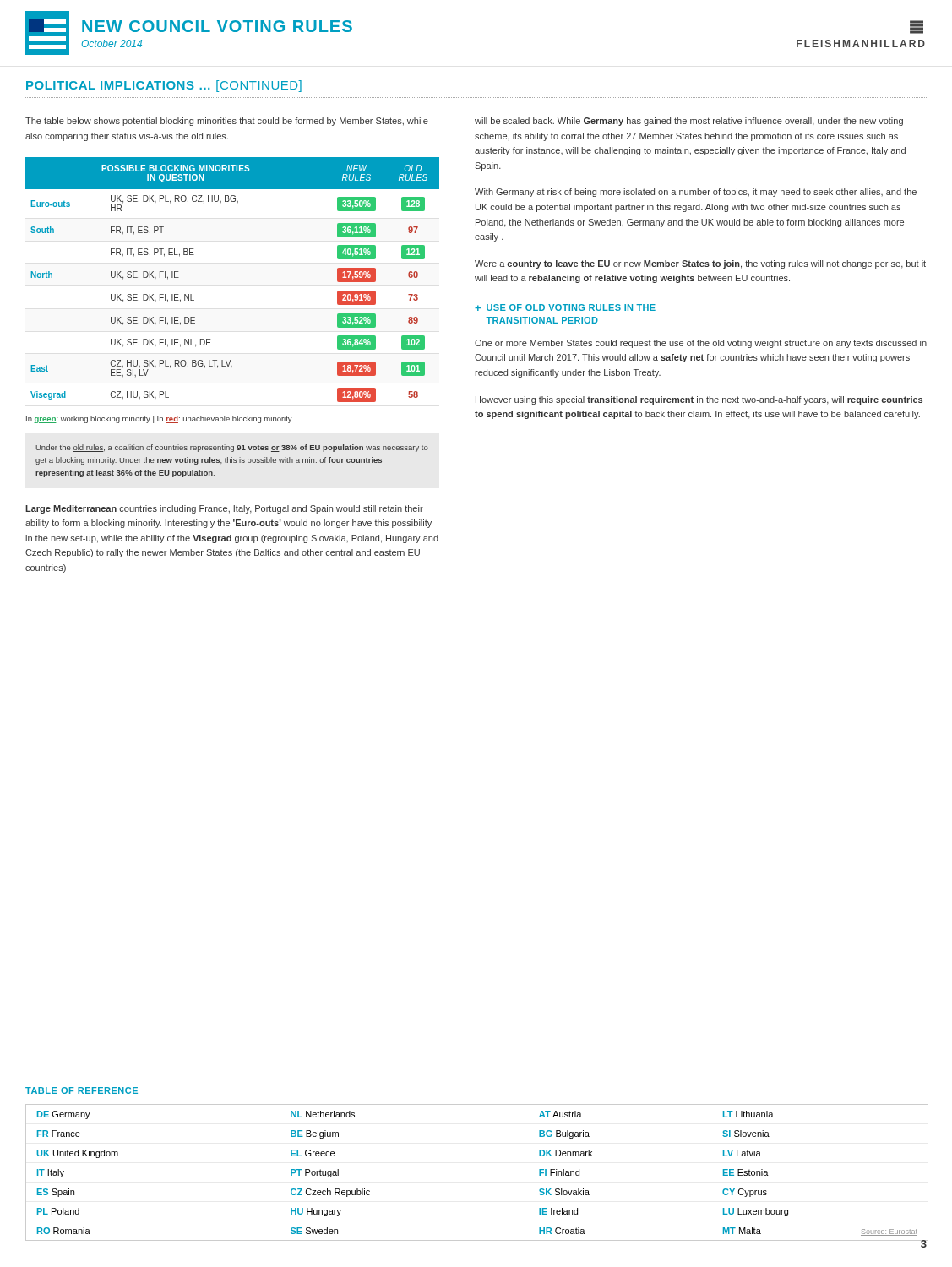
Task: Locate the block starting "will be scaled back. While"
Action: tap(690, 143)
